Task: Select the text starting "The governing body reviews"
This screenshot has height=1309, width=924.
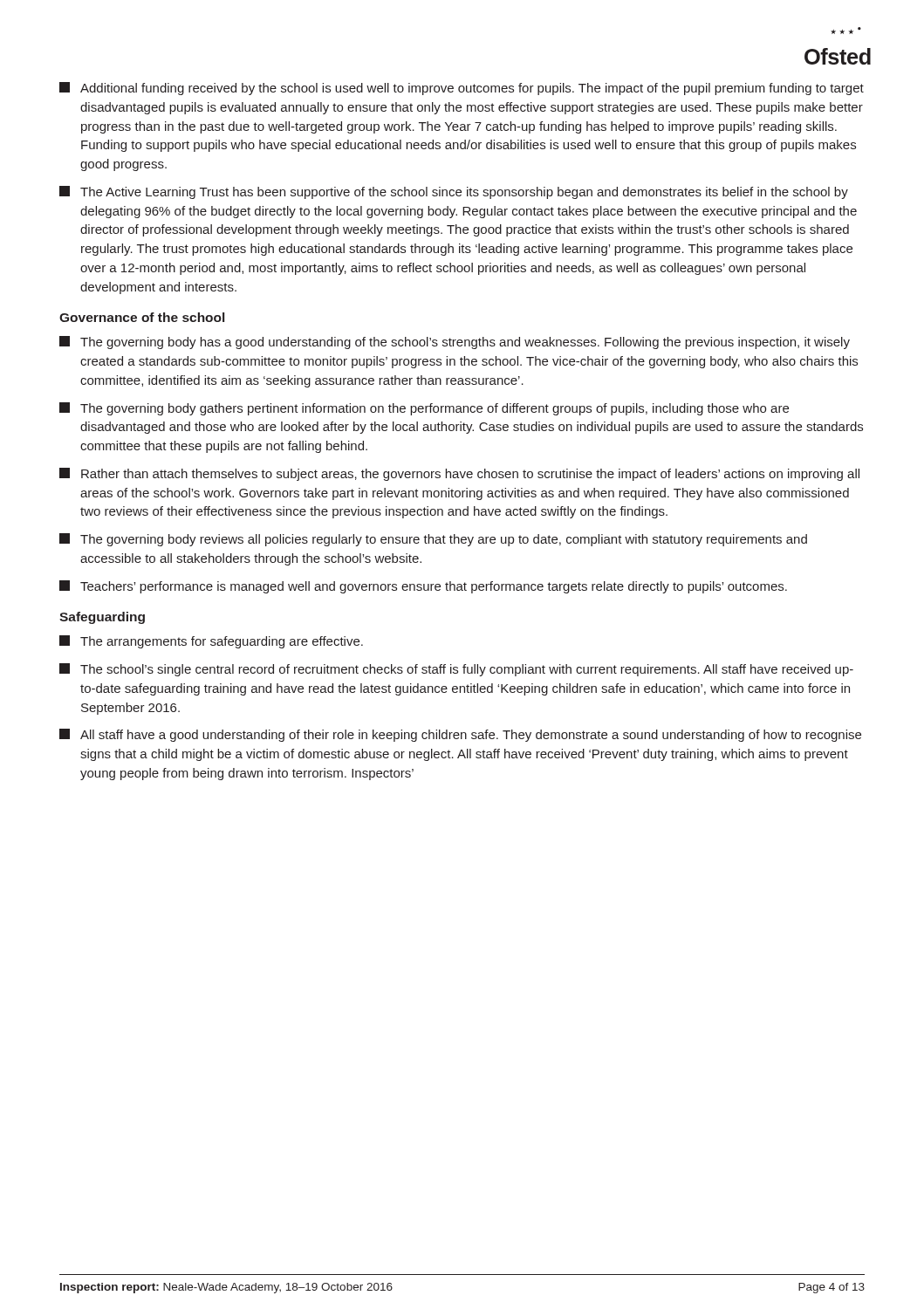Action: pos(462,549)
